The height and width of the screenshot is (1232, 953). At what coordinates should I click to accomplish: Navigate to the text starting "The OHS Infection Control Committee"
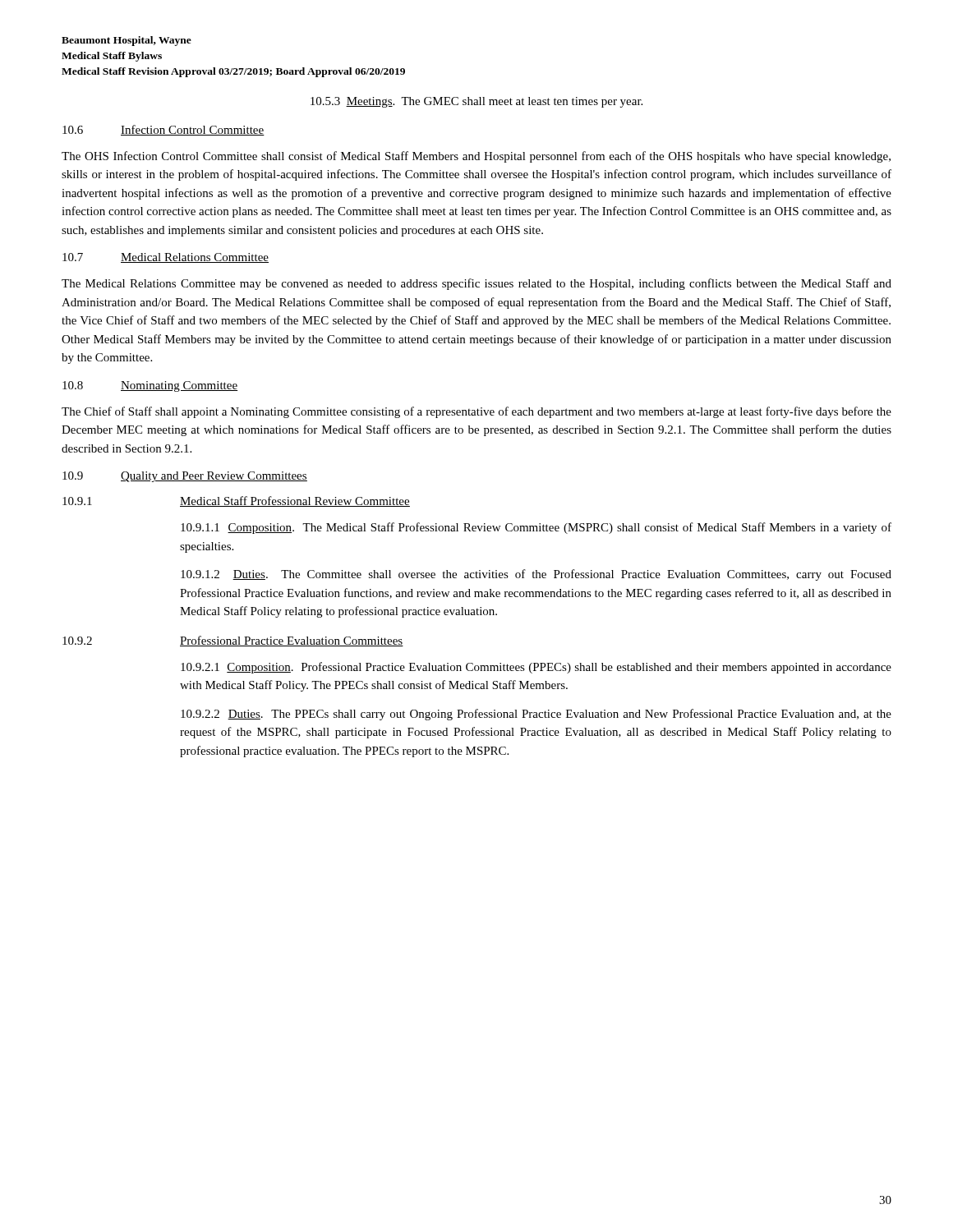(476, 193)
